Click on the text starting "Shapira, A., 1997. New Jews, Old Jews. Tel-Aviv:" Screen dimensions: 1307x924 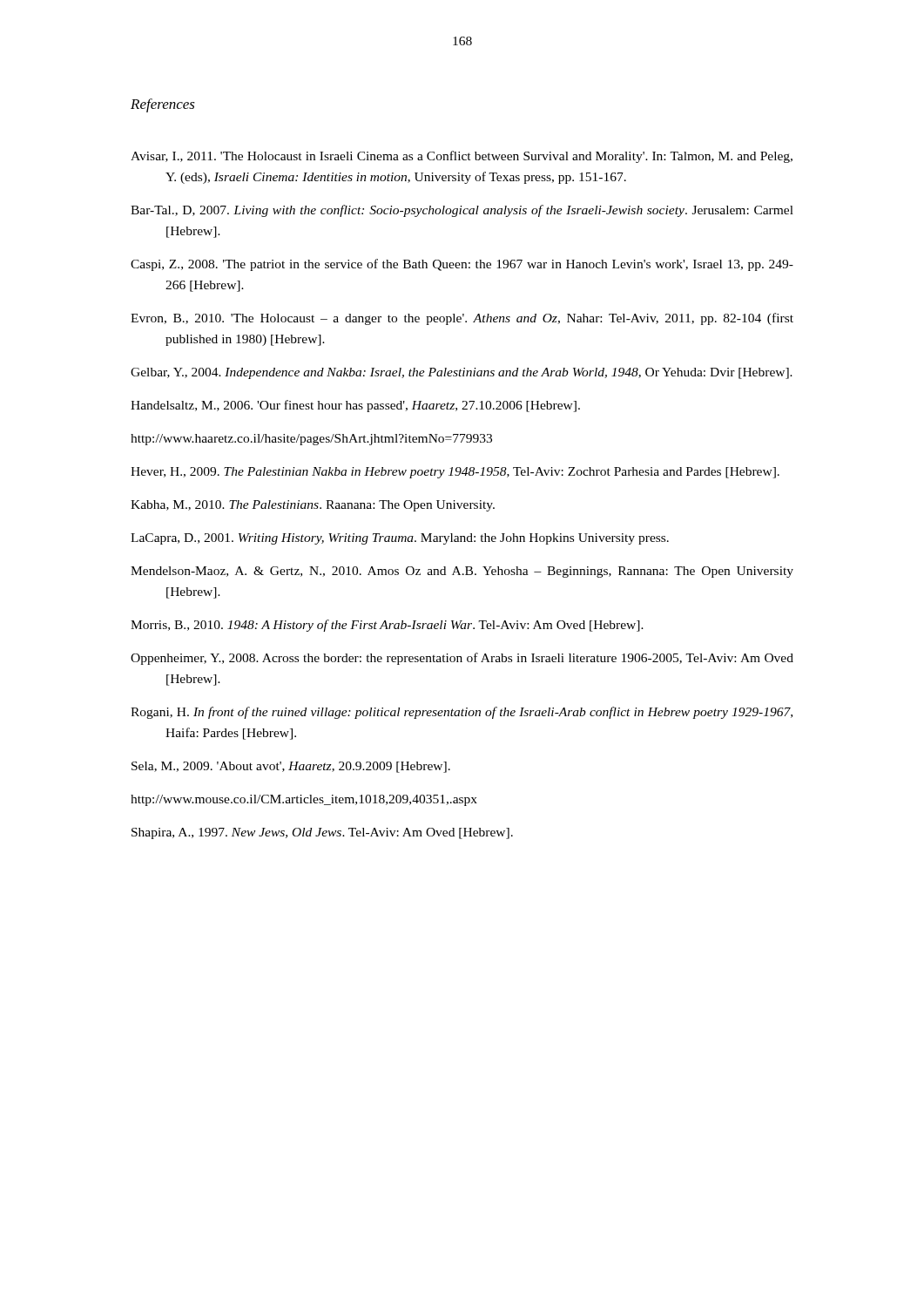(x=322, y=832)
